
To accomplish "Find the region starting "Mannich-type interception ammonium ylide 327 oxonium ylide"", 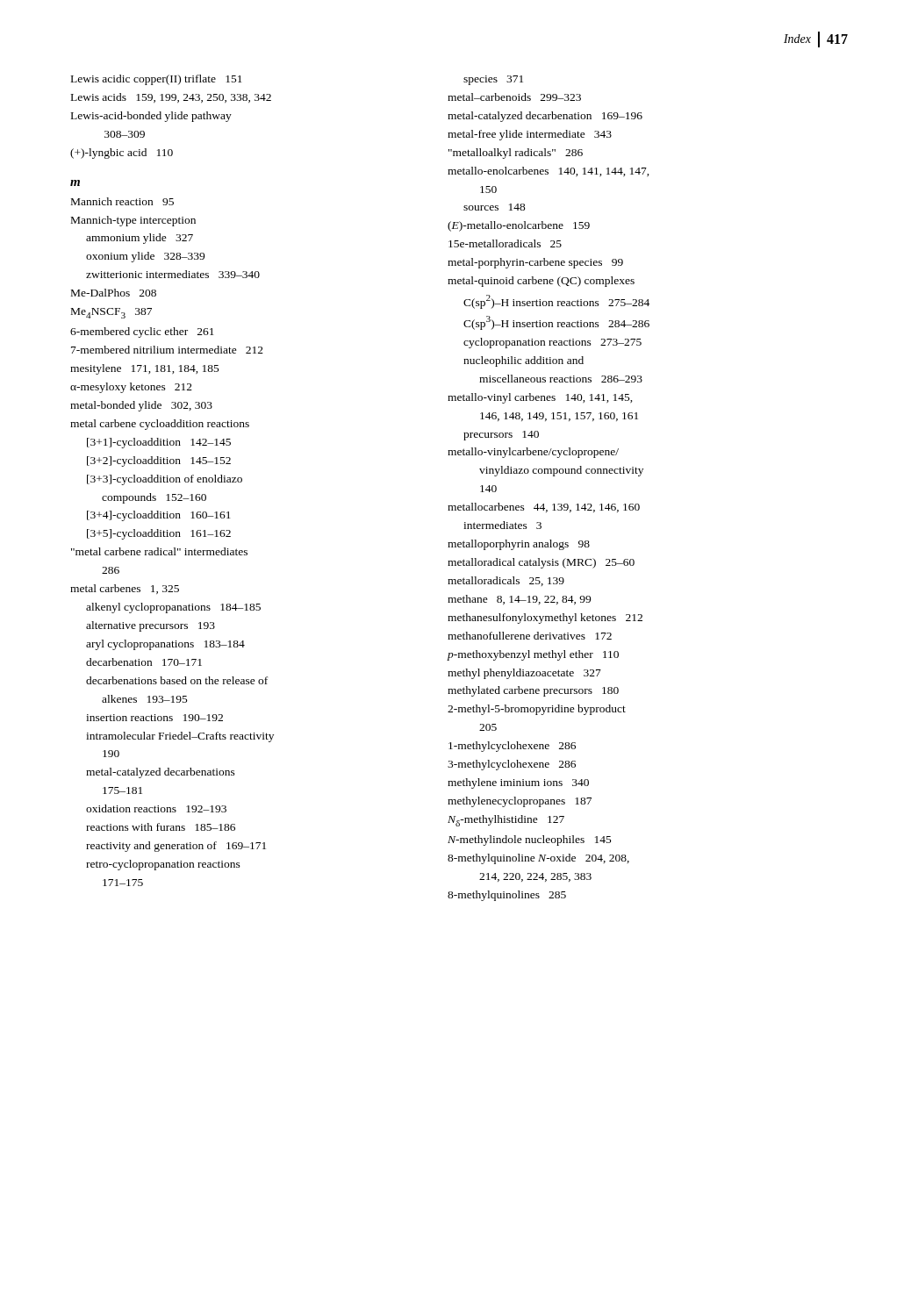I will click(133, 221).
